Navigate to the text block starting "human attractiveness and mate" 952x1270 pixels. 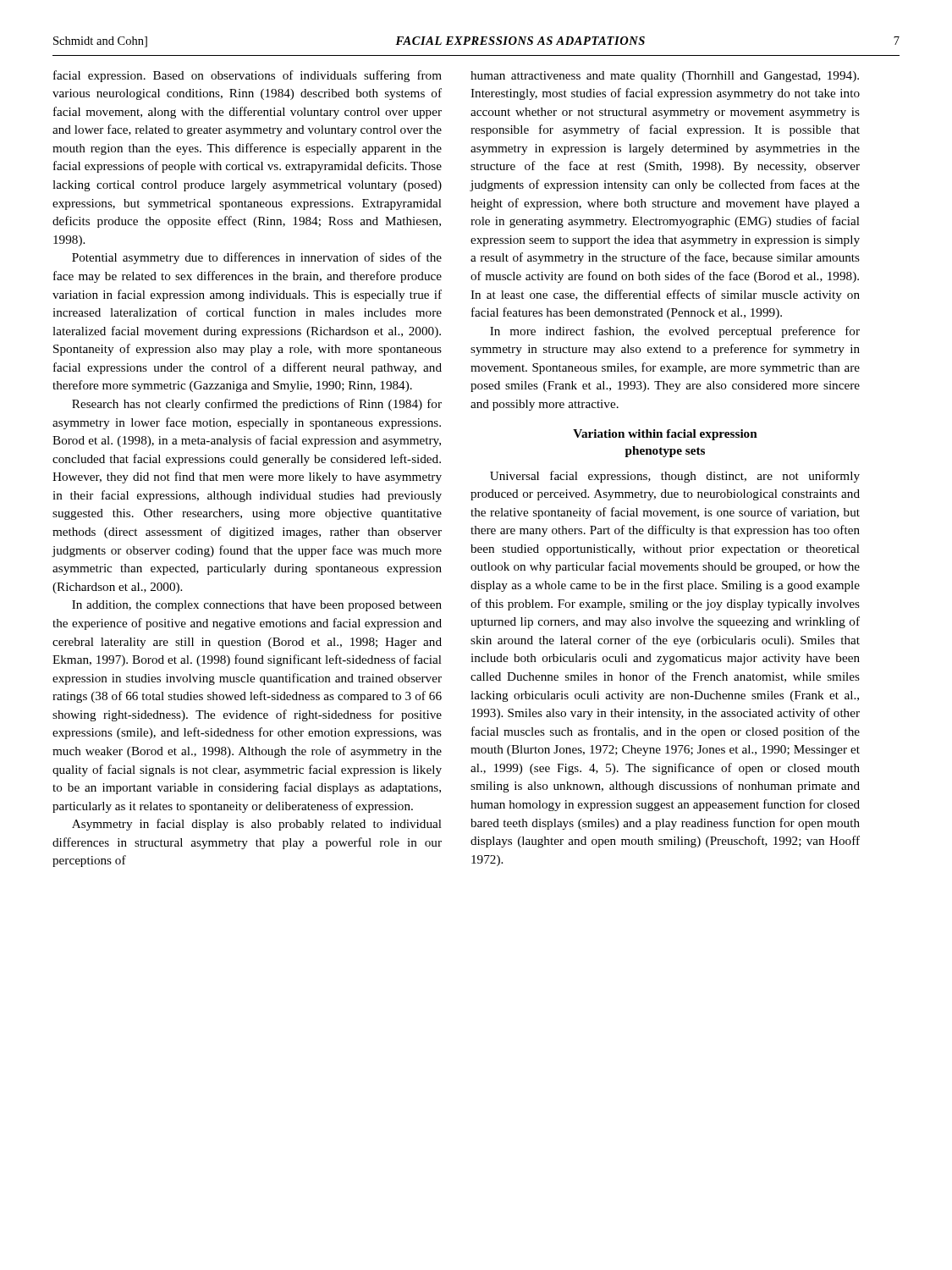point(665,194)
